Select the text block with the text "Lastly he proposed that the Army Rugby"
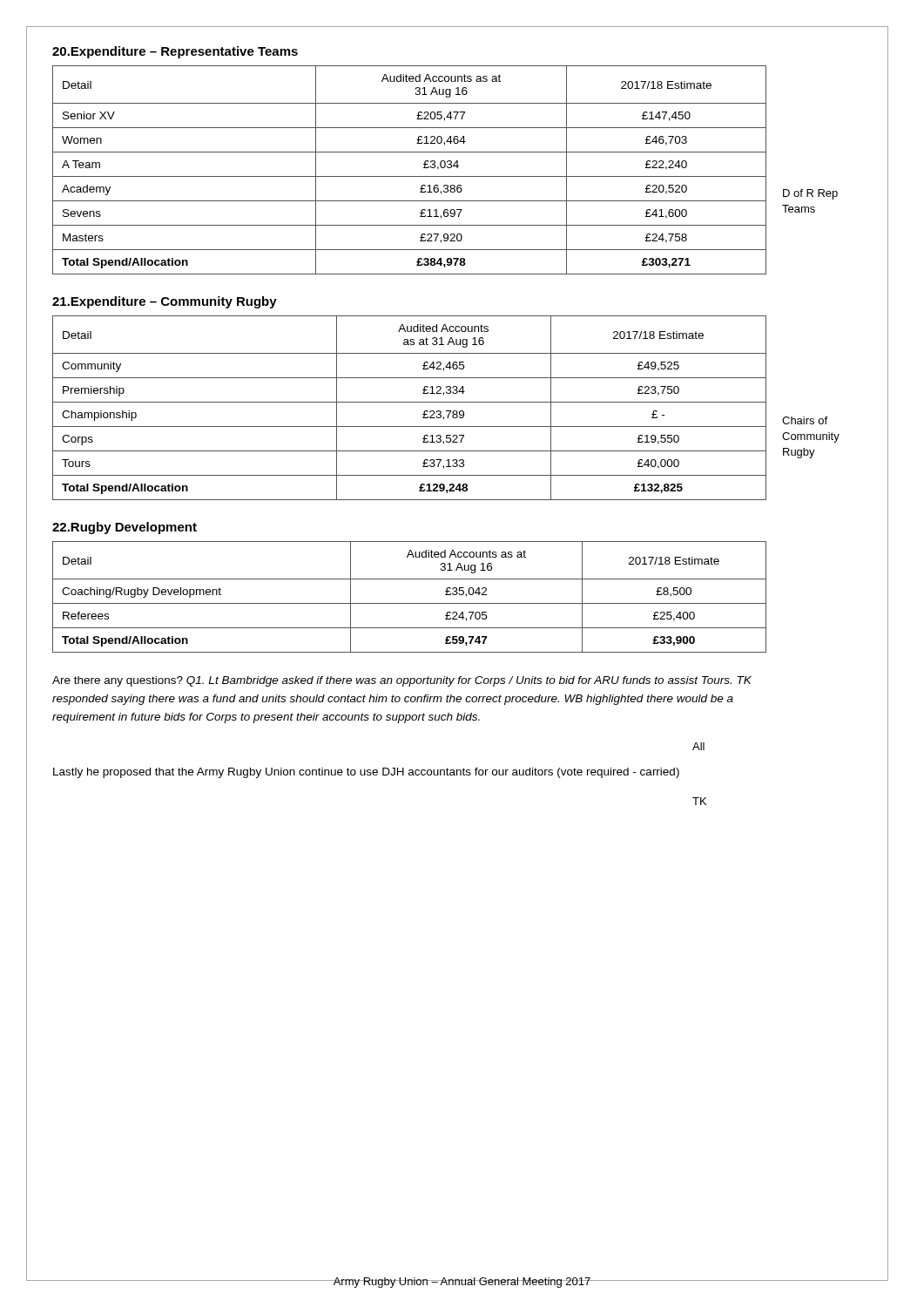This screenshot has width=924, height=1307. click(x=366, y=772)
